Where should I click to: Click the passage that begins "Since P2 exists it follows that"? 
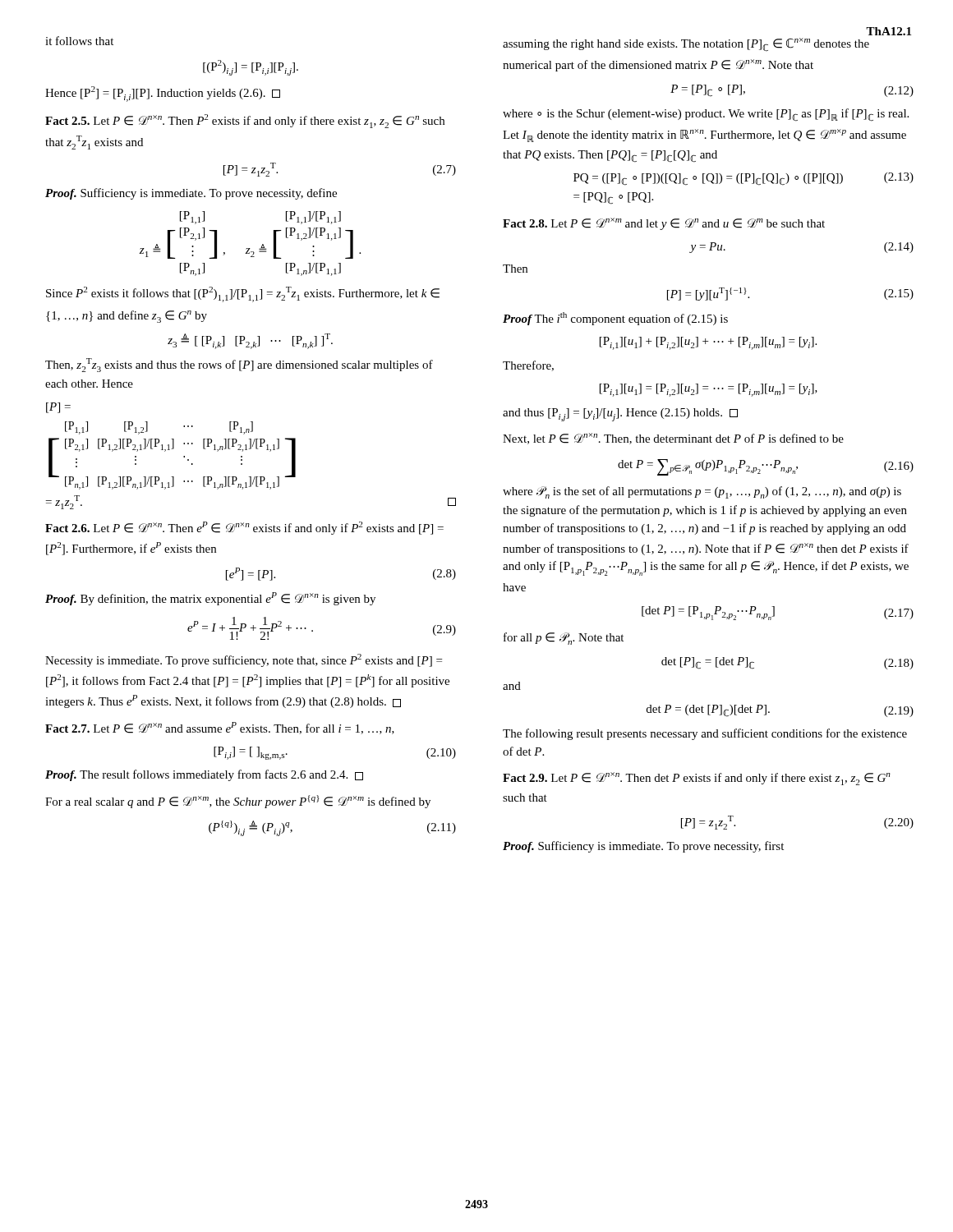(x=251, y=304)
